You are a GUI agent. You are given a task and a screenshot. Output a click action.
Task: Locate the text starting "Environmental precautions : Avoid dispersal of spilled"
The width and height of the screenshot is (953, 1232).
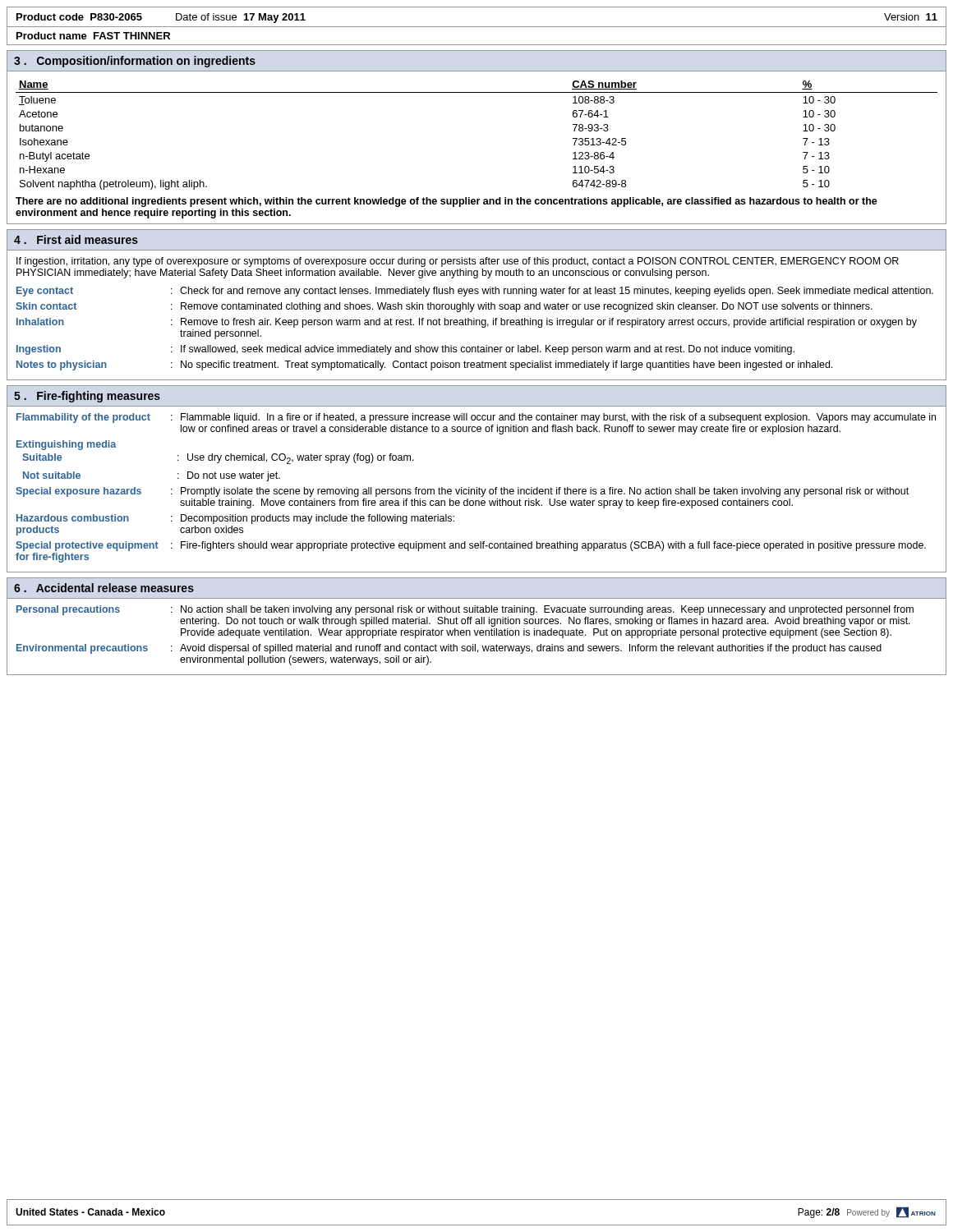(476, 653)
